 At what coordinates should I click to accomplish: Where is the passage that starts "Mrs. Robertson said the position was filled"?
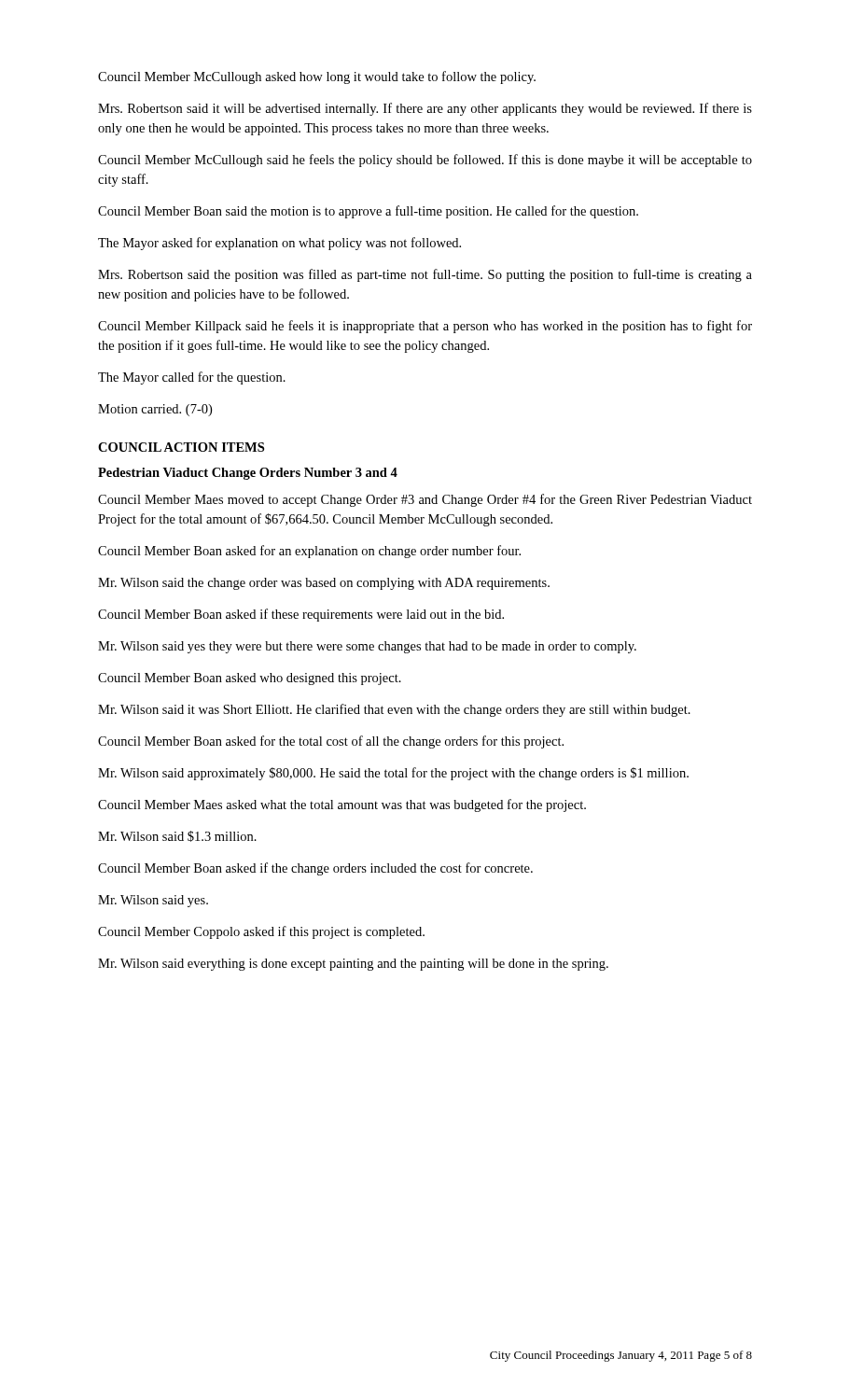pos(425,284)
